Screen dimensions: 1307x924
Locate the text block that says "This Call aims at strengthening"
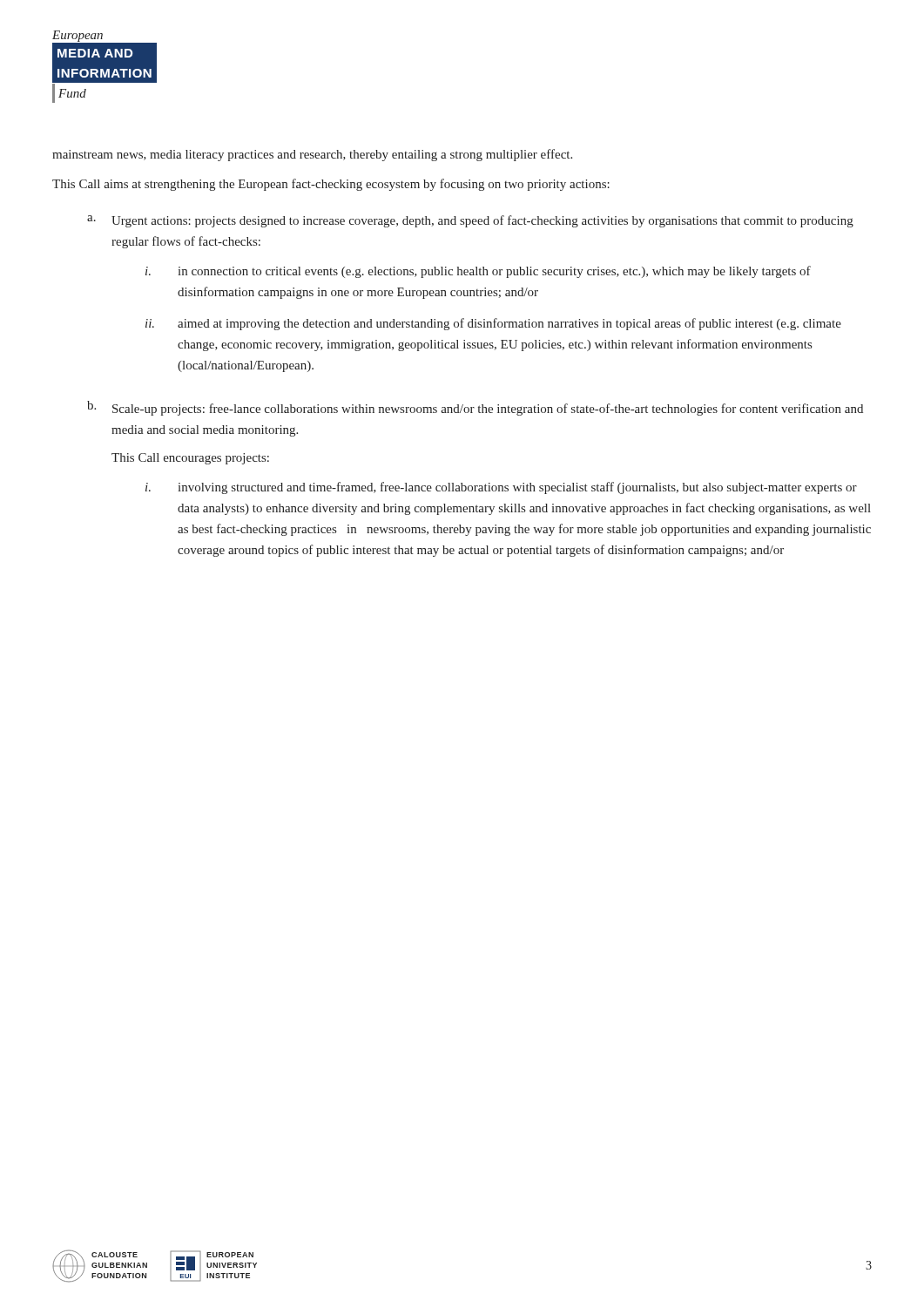tap(331, 184)
